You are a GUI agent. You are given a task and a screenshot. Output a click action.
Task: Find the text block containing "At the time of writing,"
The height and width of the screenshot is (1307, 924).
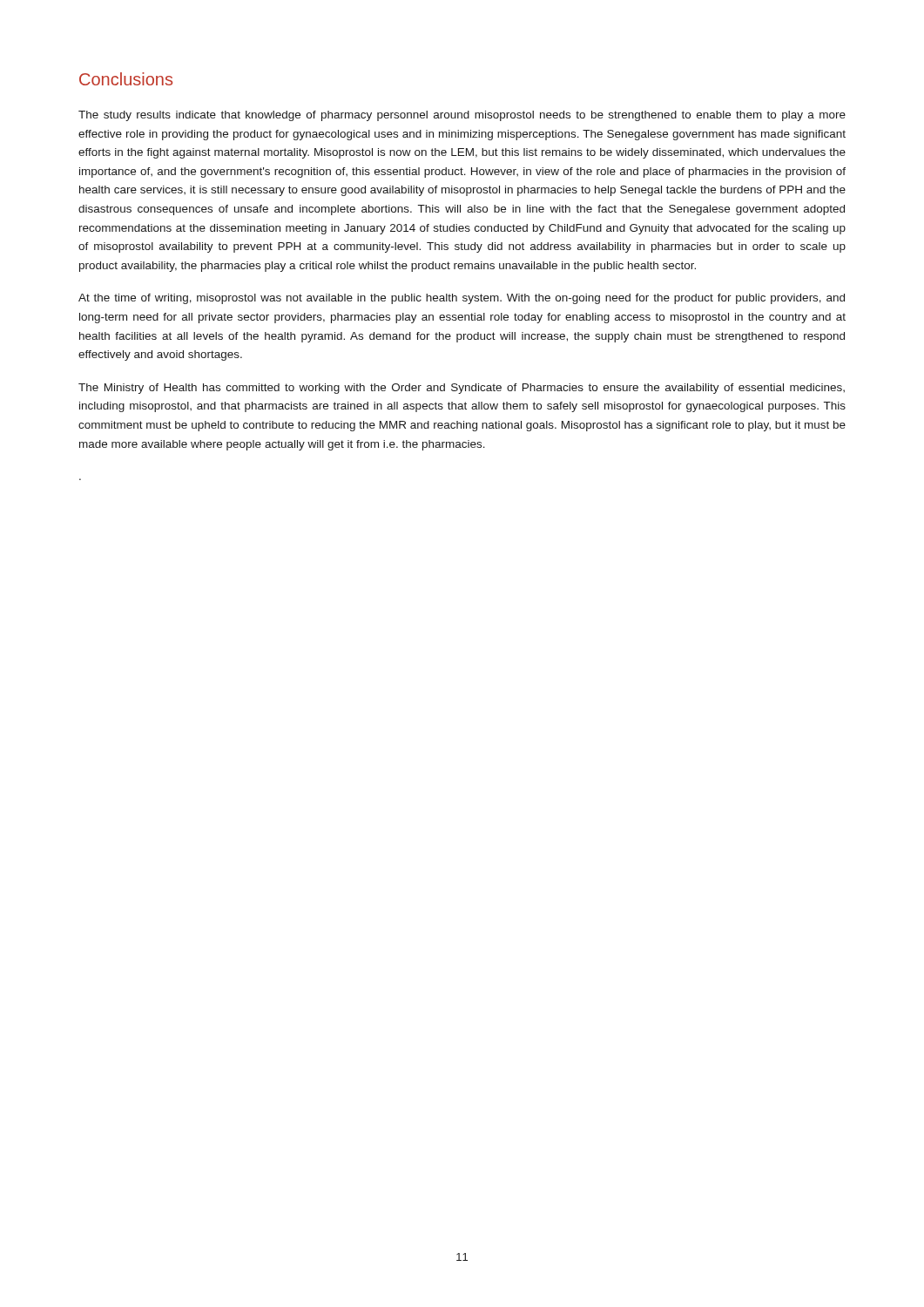click(462, 326)
